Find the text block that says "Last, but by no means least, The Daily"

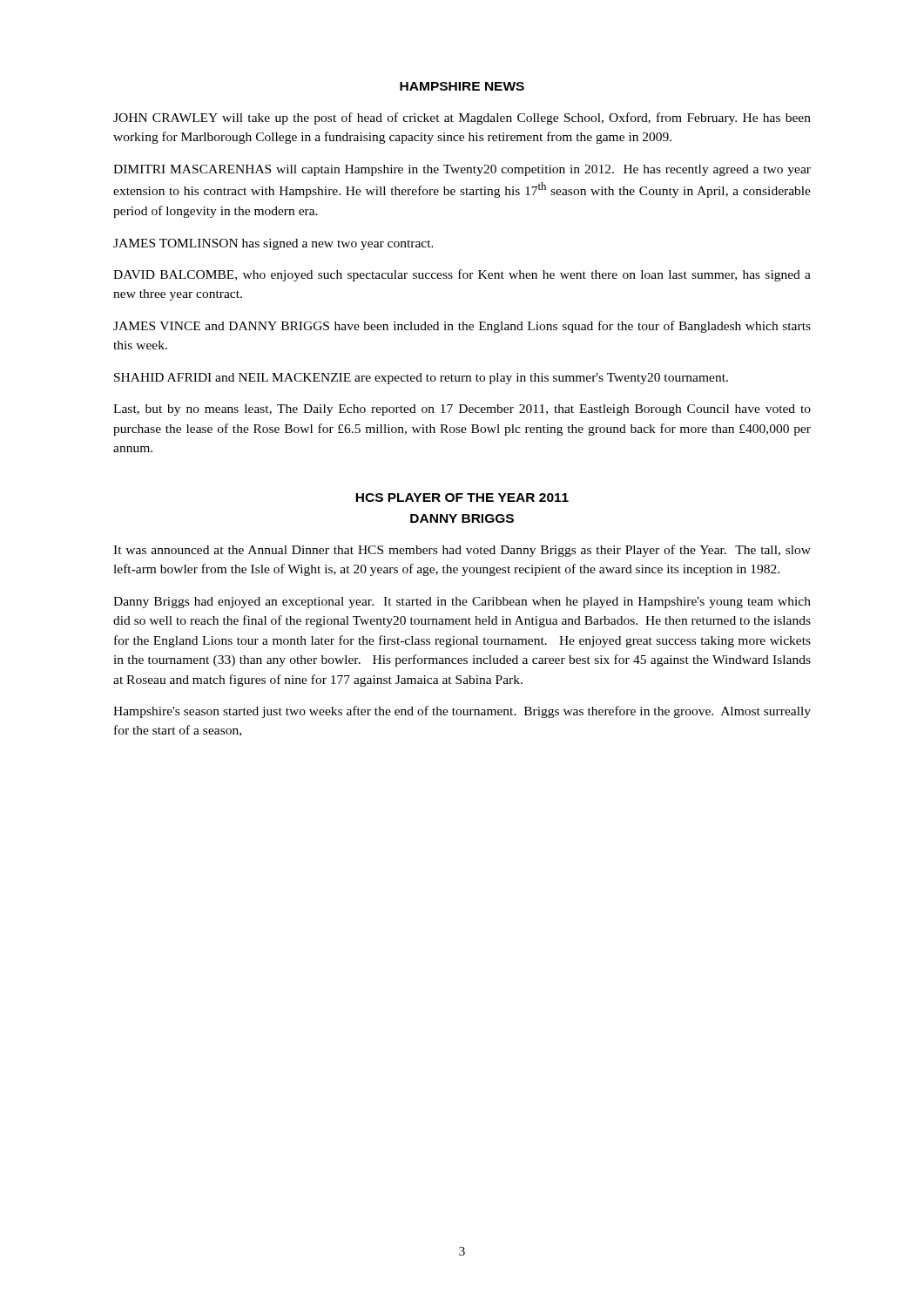point(462,428)
